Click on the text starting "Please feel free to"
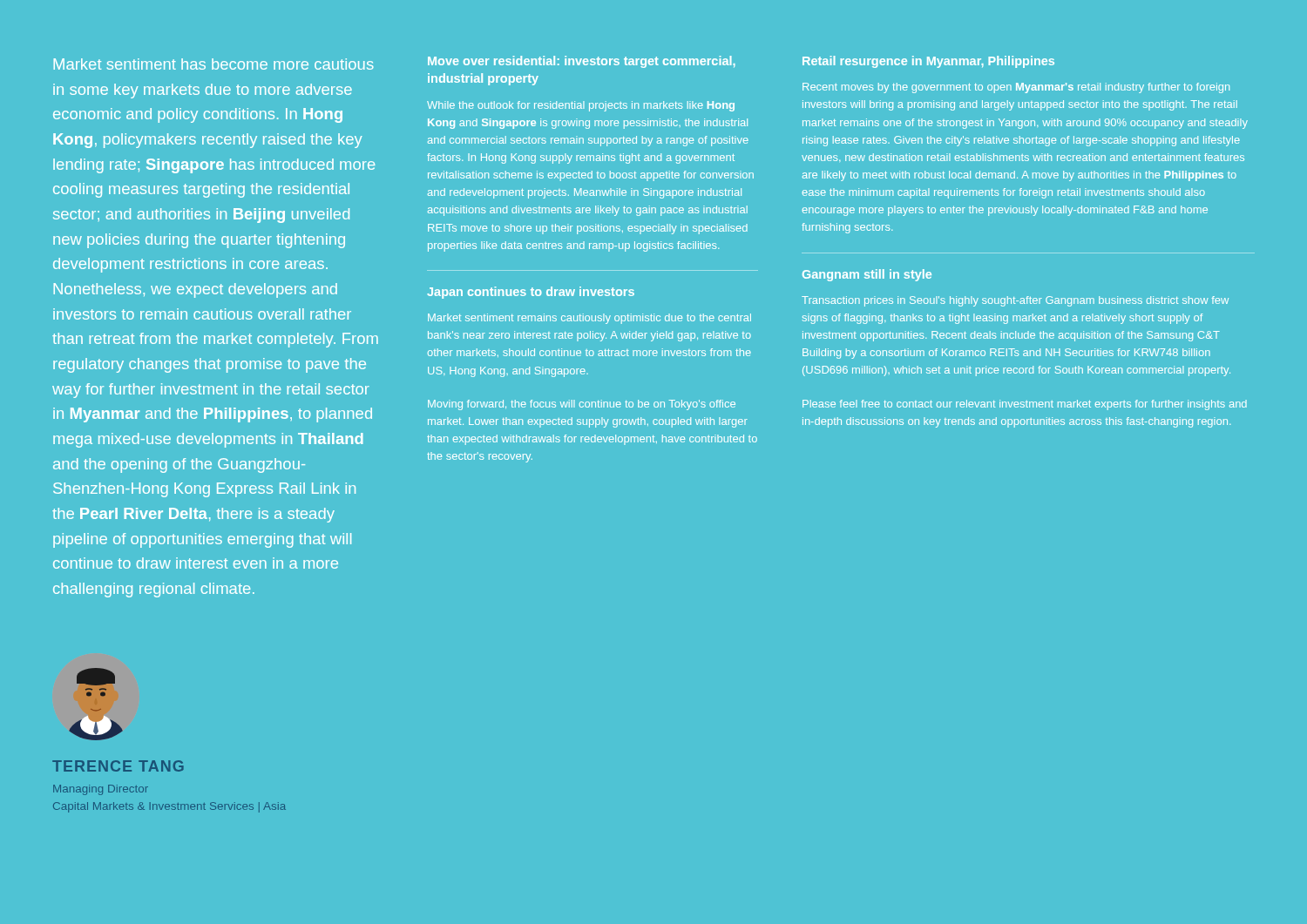This screenshot has width=1307, height=924. [x=1024, y=412]
